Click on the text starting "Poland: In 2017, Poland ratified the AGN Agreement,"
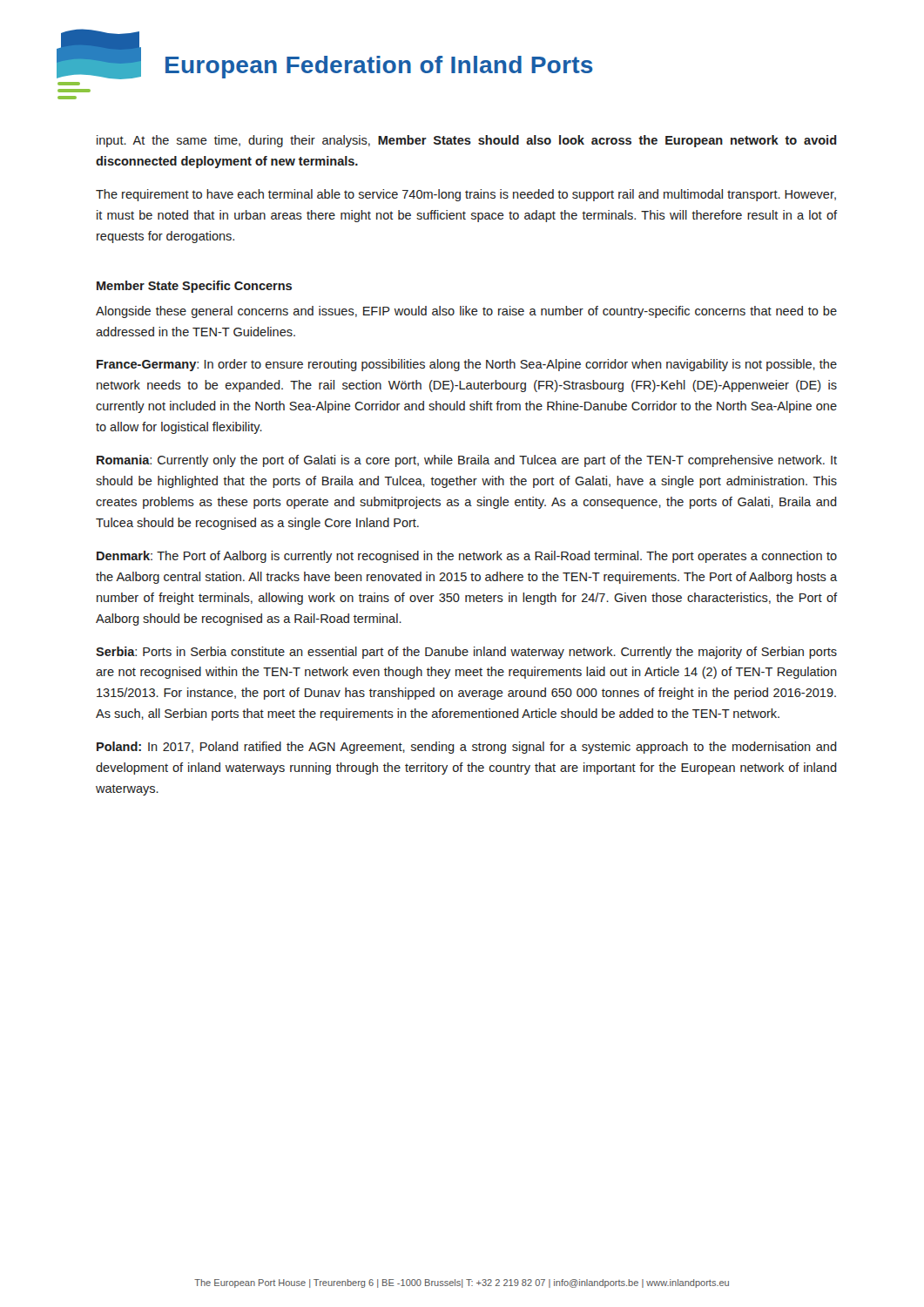 [x=466, y=768]
